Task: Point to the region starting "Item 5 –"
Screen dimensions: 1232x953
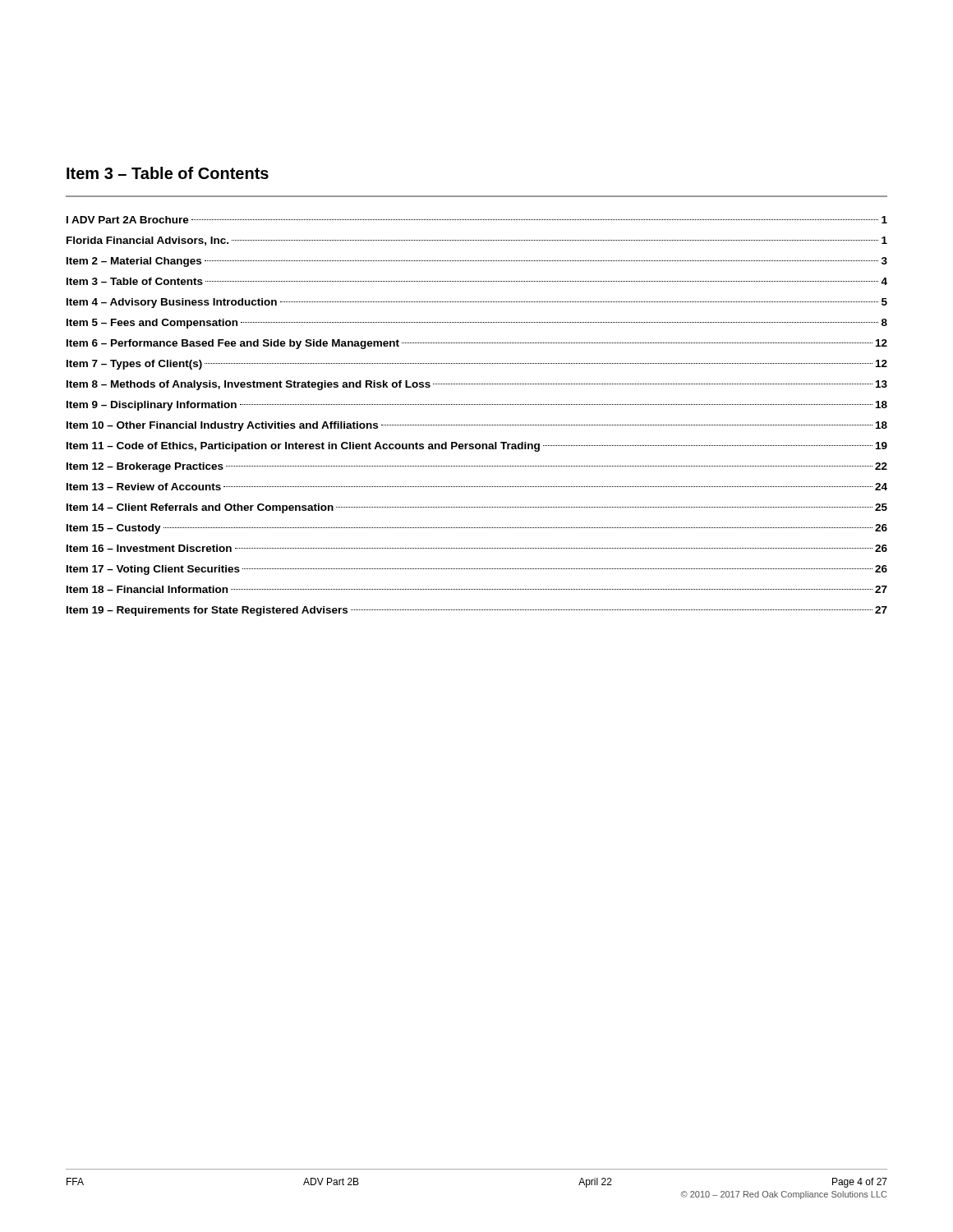Action: (476, 322)
